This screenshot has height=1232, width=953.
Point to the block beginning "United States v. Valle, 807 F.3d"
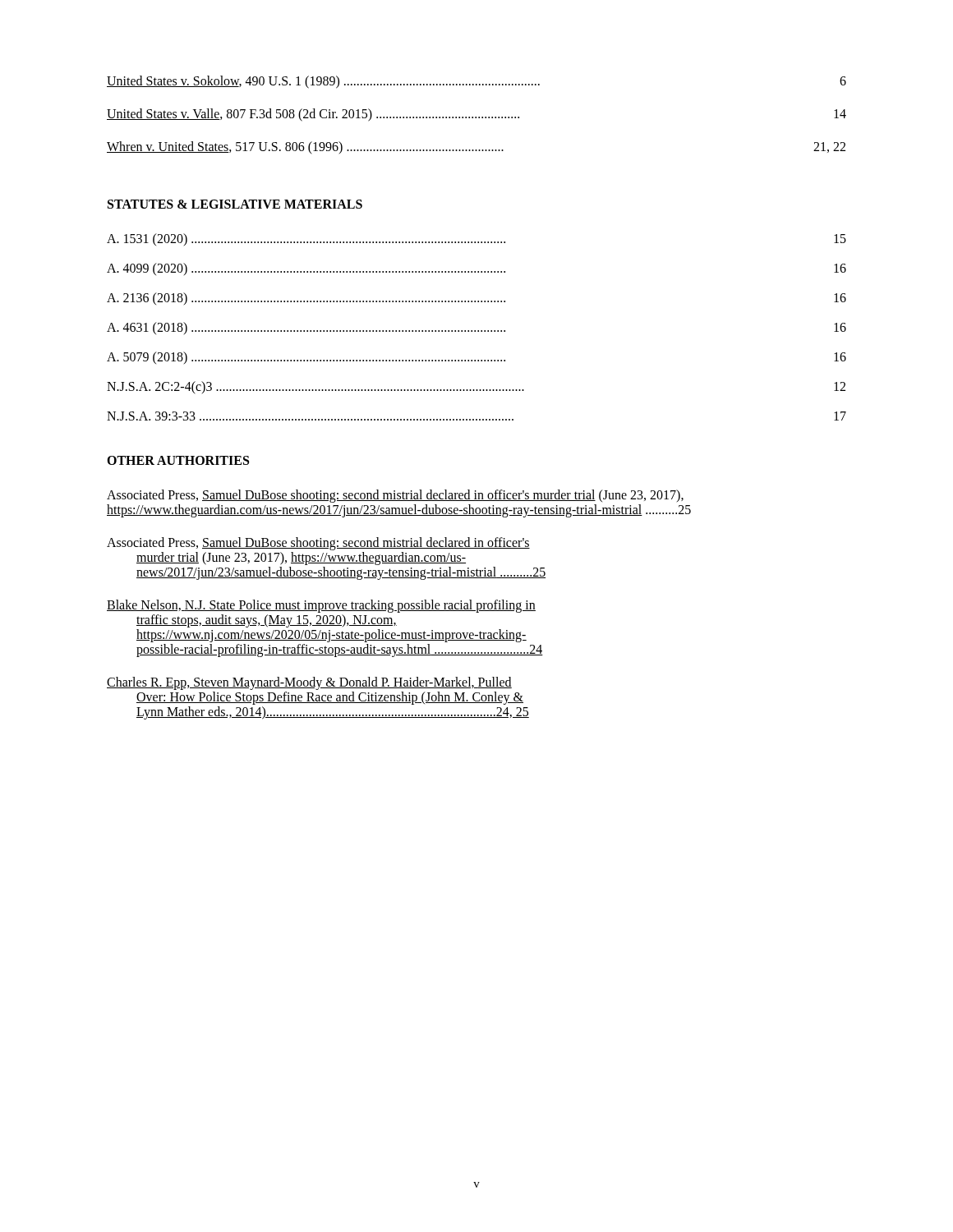pos(476,114)
